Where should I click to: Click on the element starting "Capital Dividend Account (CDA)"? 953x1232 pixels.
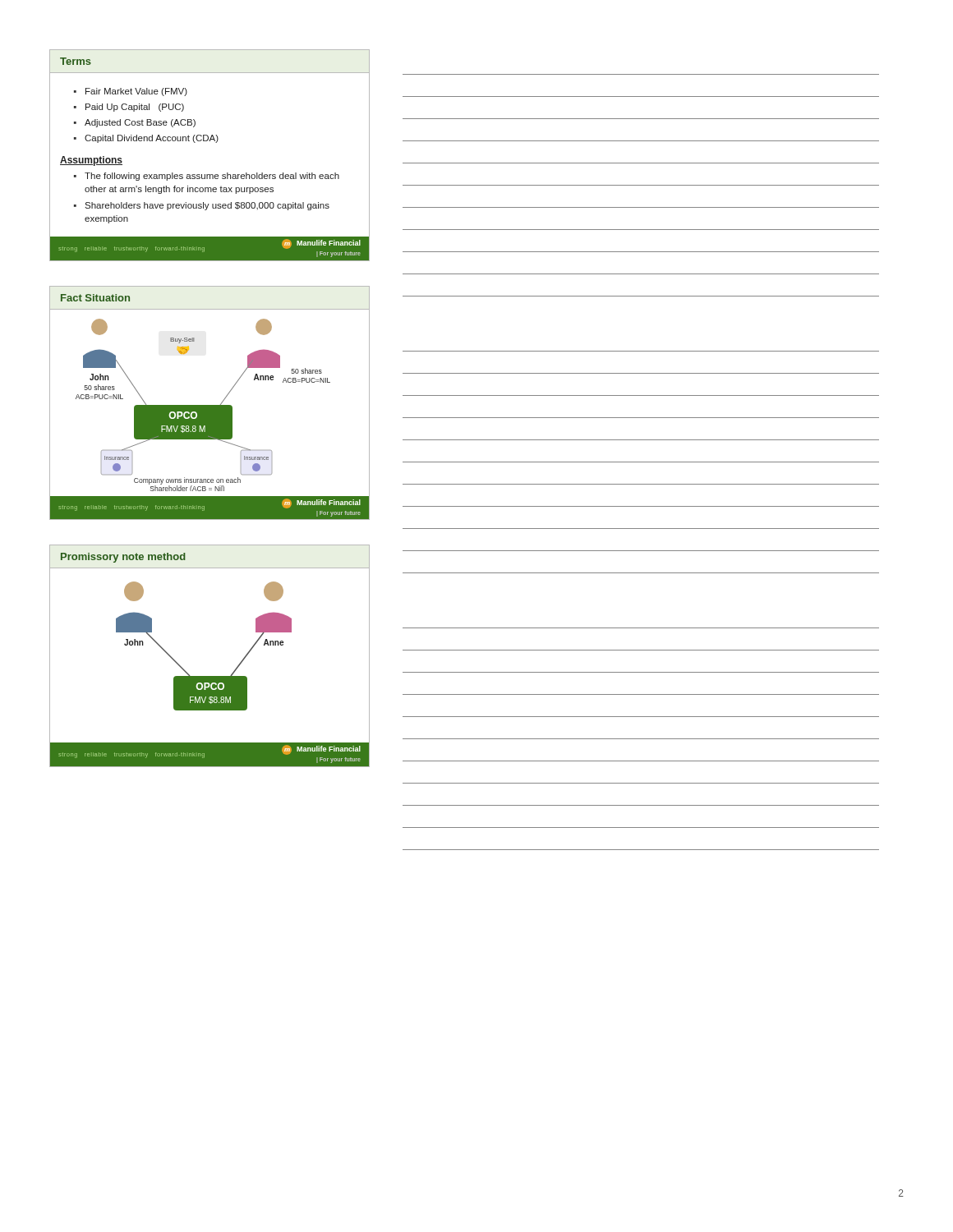[152, 138]
